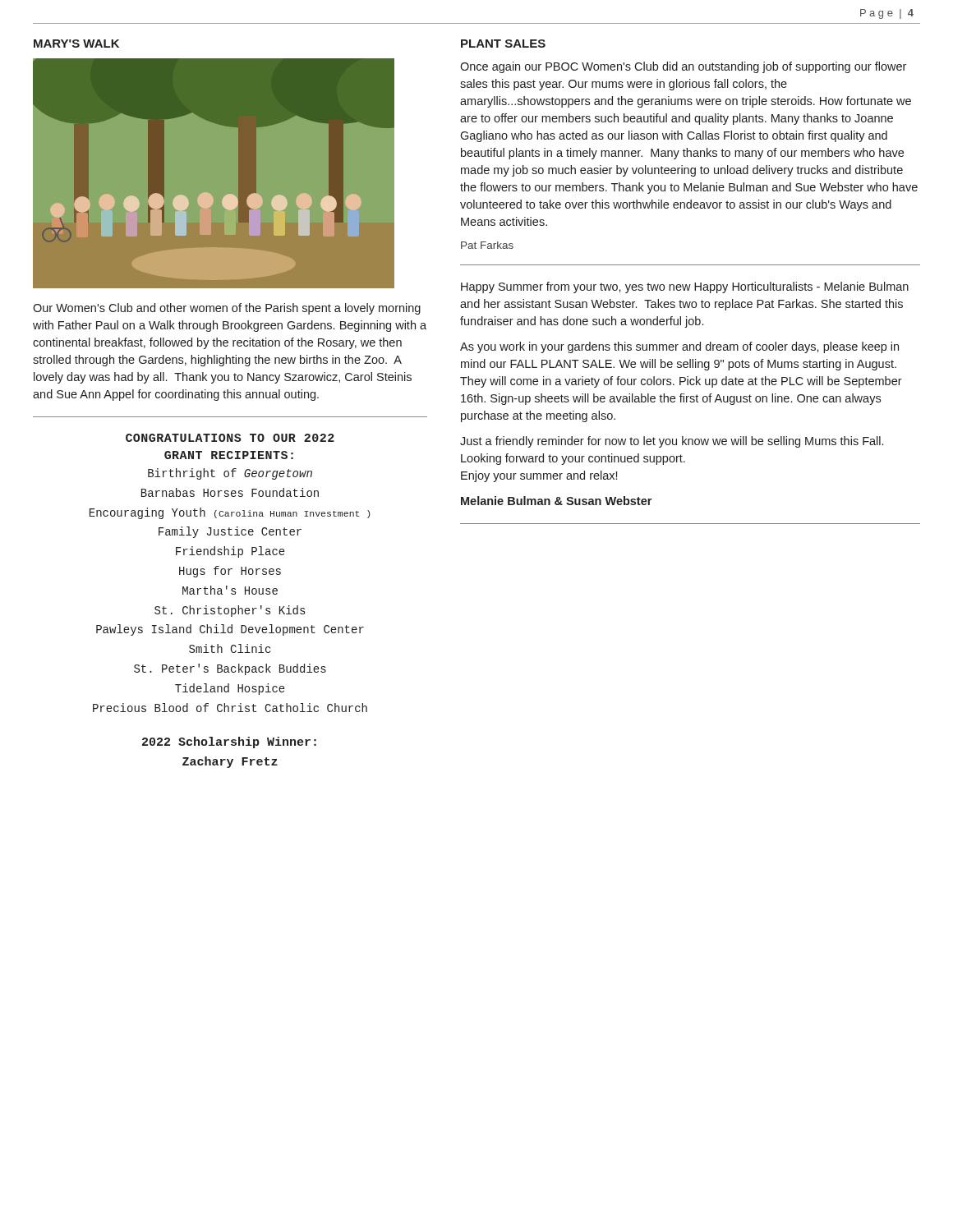Screen dimensions: 1232x953
Task: Click on the list item containing "St. Peter's Backpack Buddies"
Action: pos(230,669)
